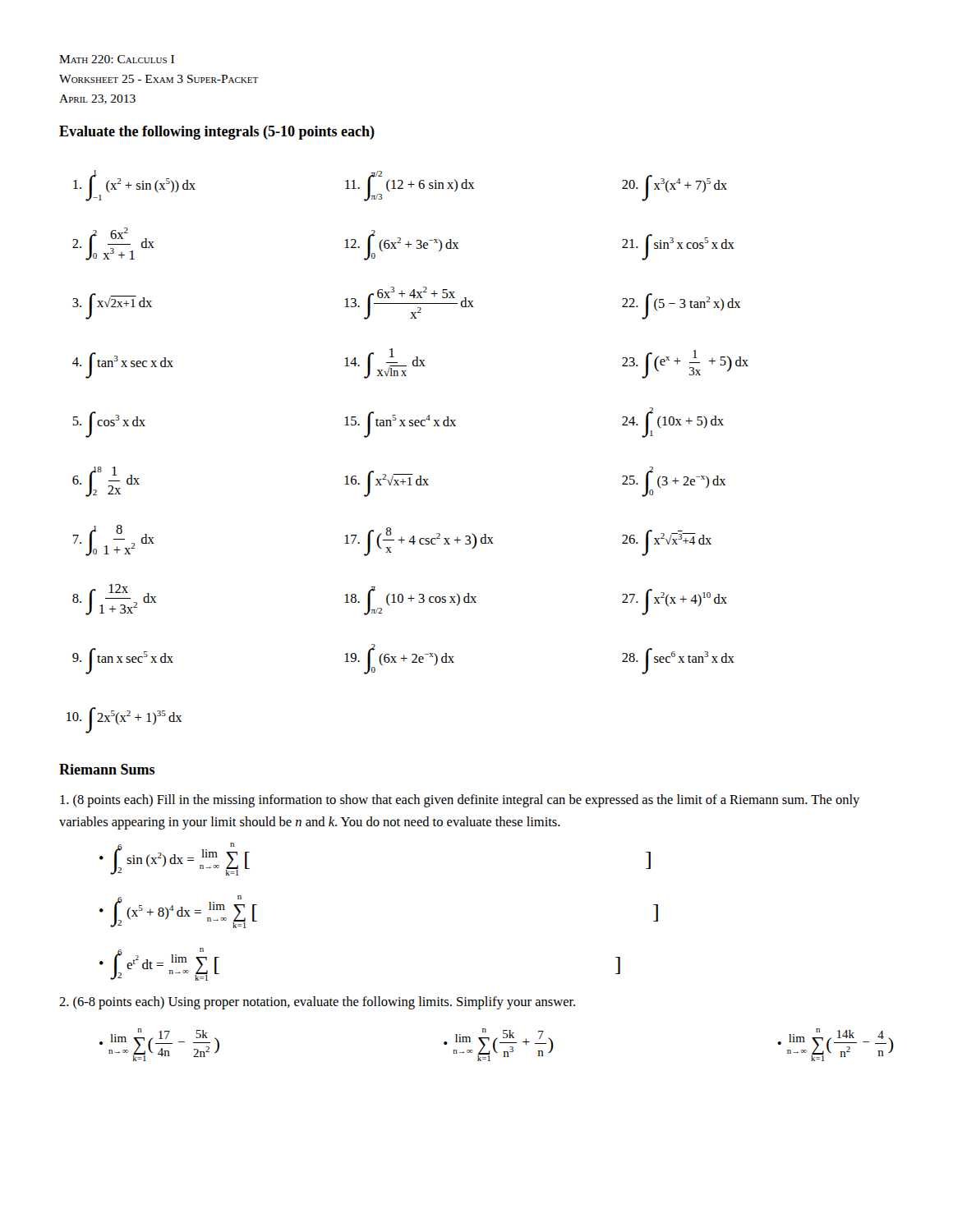
Task: Select the element starting "2. ∫ 2 0 6x2 x3 +"
Action: [x=107, y=244]
